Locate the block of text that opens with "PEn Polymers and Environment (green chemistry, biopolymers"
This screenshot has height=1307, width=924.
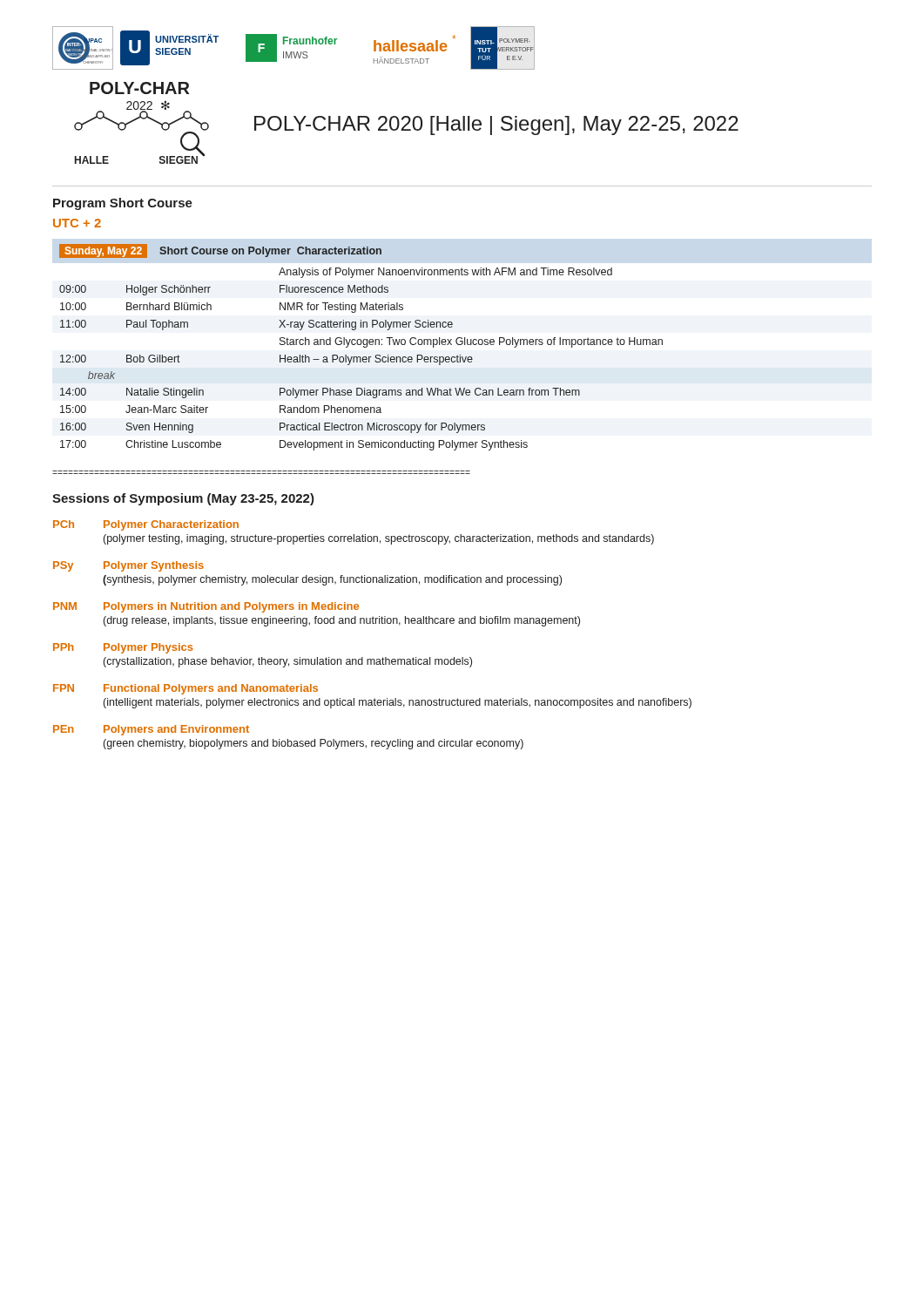coord(288,736)
